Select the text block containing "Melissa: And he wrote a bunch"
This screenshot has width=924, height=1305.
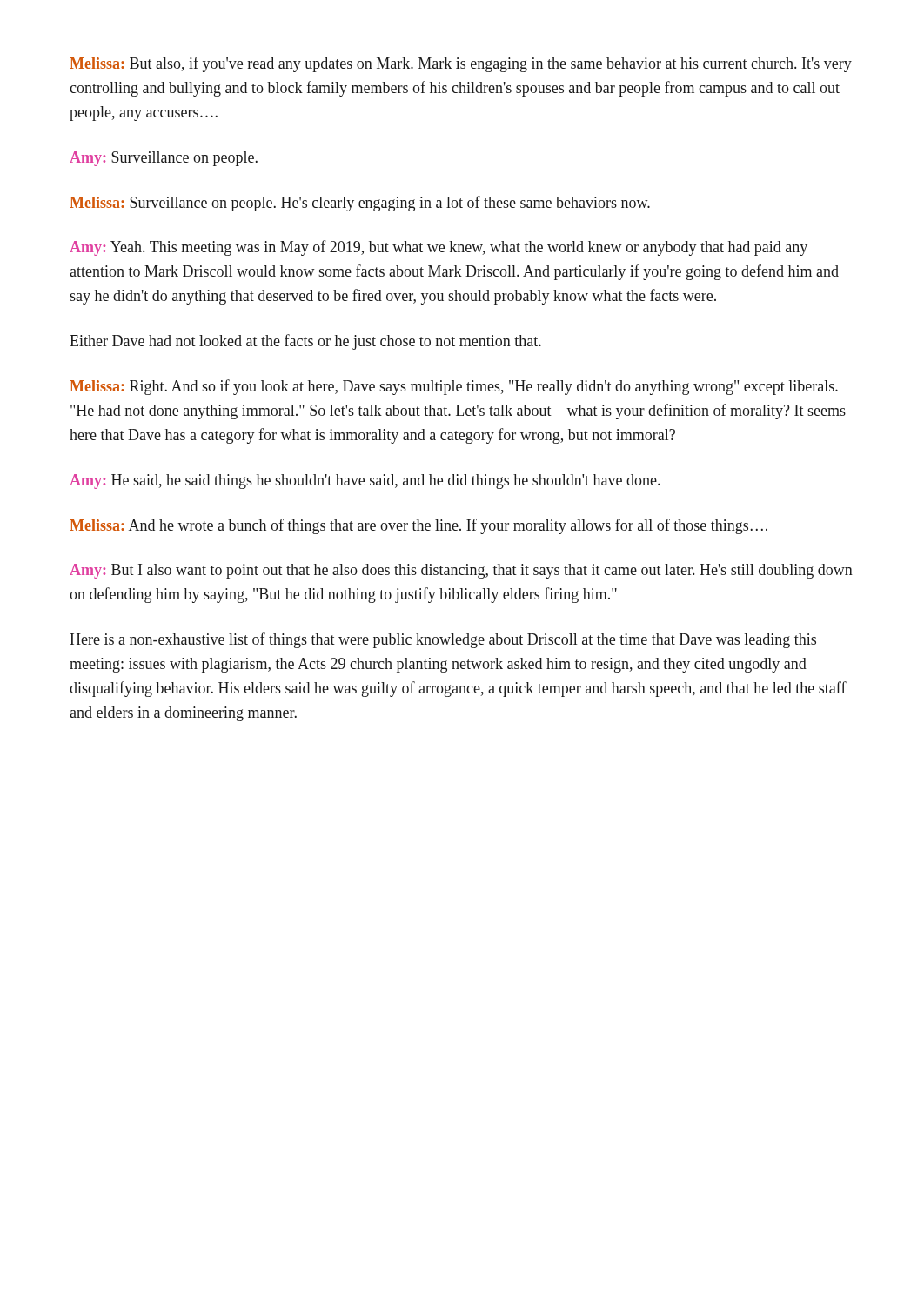coord(419,525)
